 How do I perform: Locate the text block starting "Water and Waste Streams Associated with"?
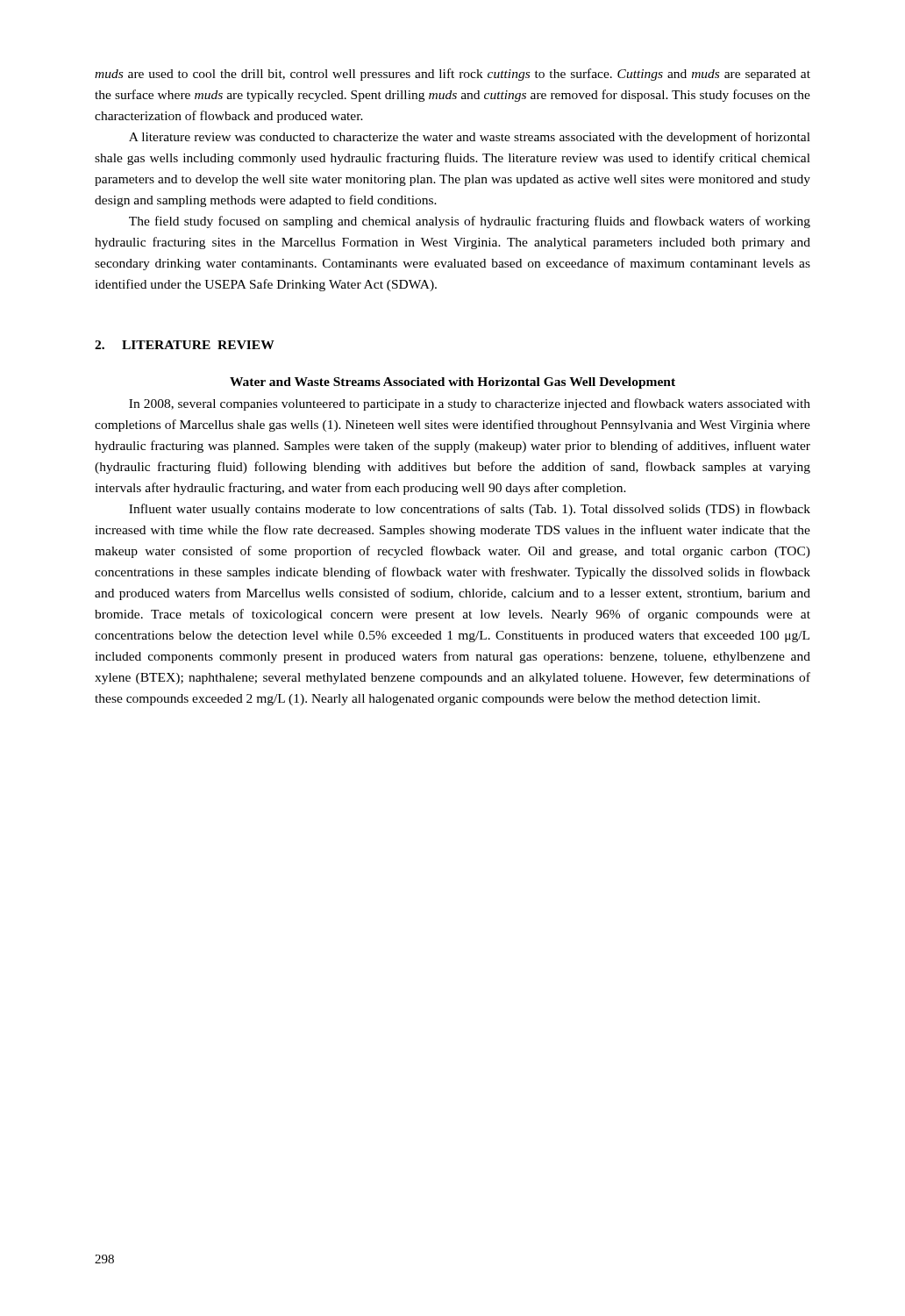(x=452, y=381)
